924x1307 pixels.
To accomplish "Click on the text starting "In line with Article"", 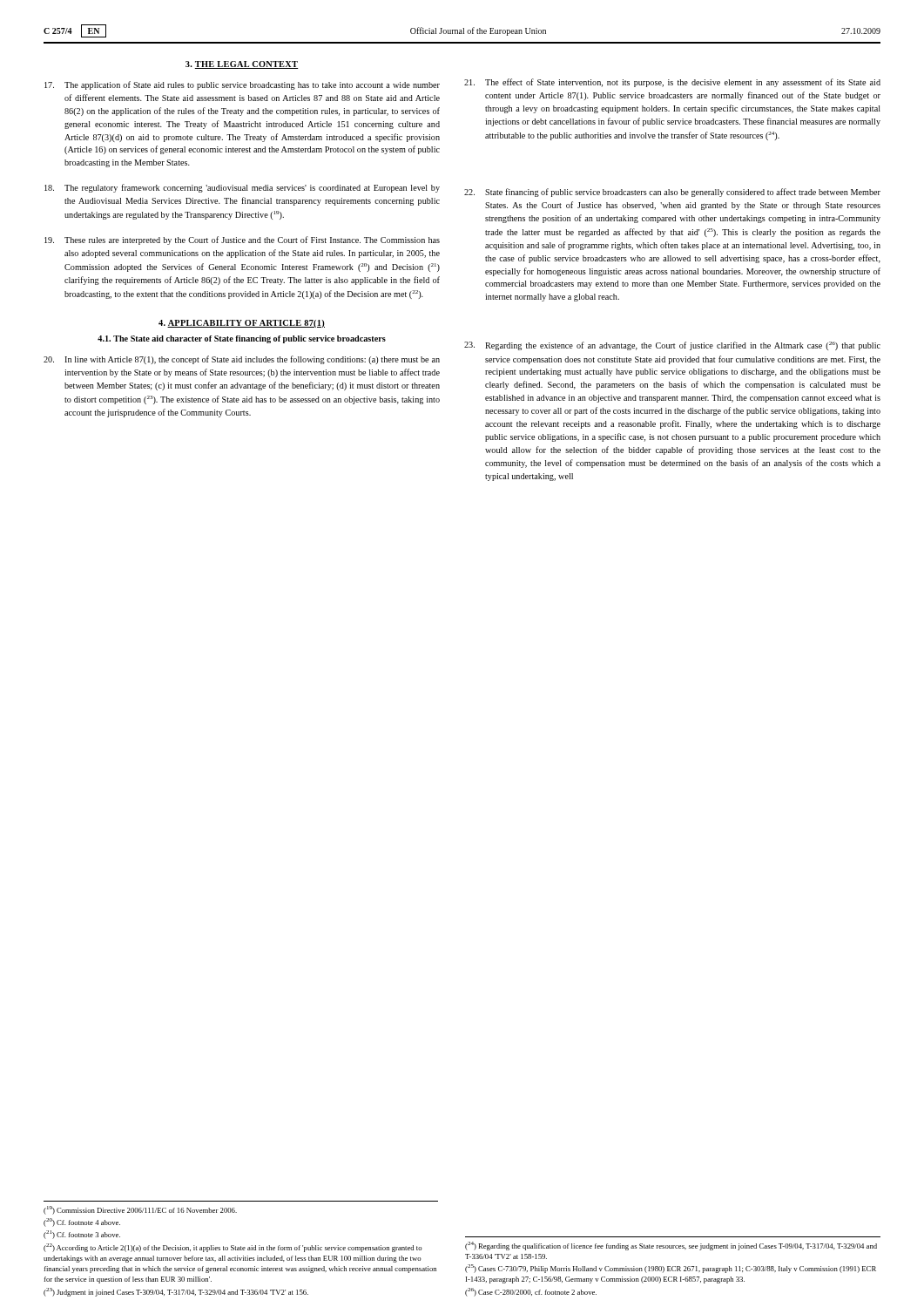I will (242, 387).
